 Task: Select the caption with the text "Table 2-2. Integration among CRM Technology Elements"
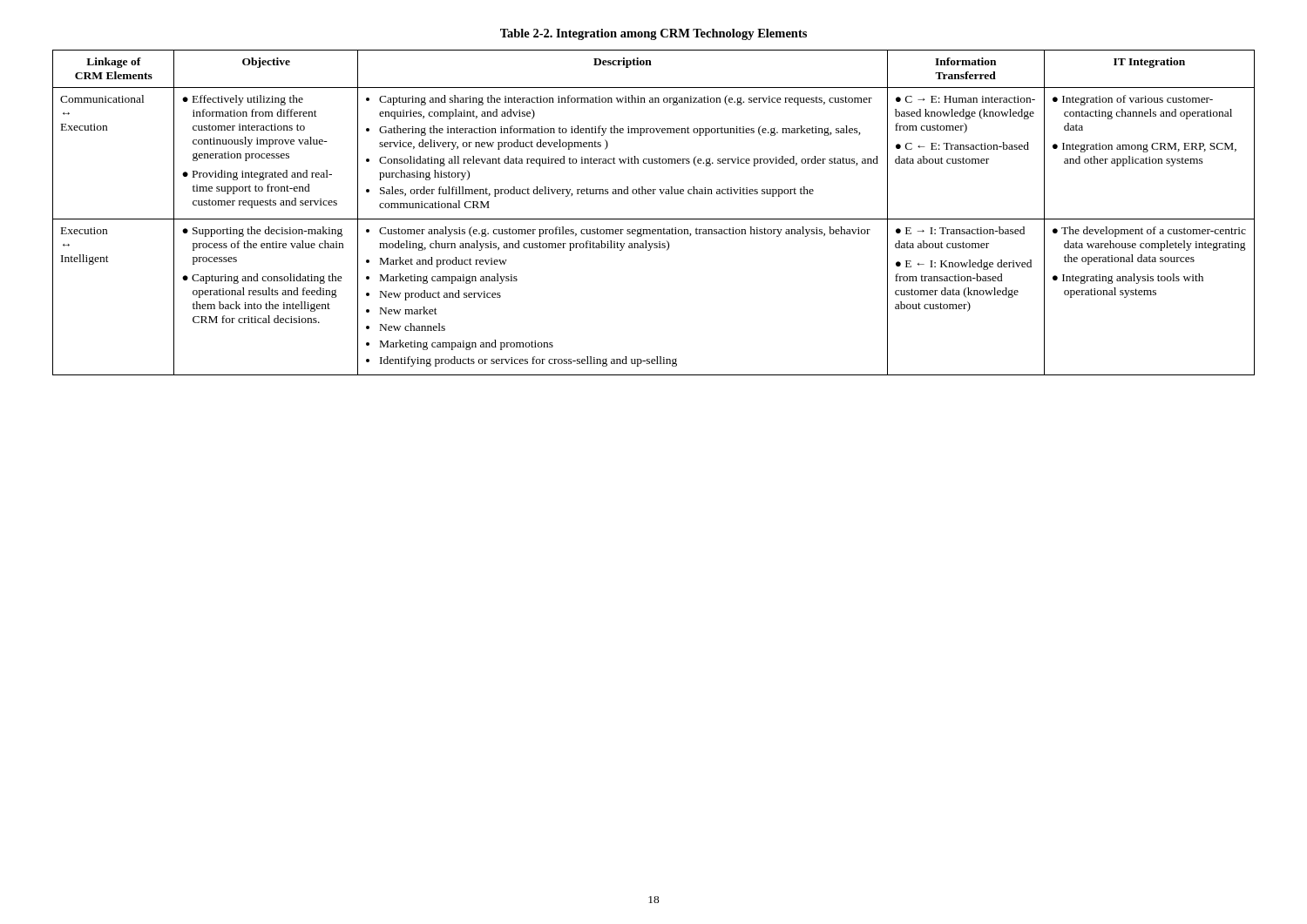[654, 33]
